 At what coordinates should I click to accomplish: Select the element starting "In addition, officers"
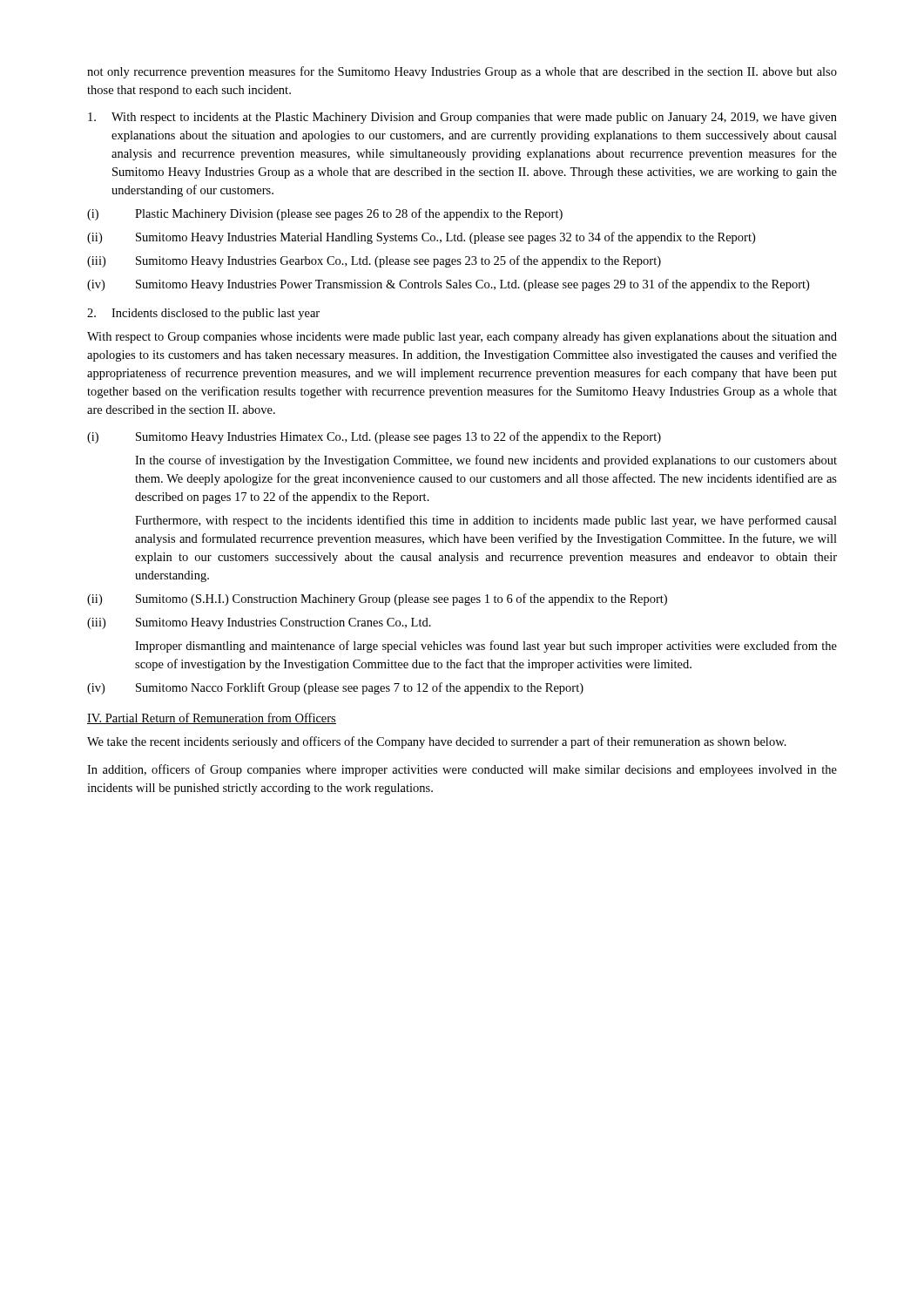click(462, 778)
